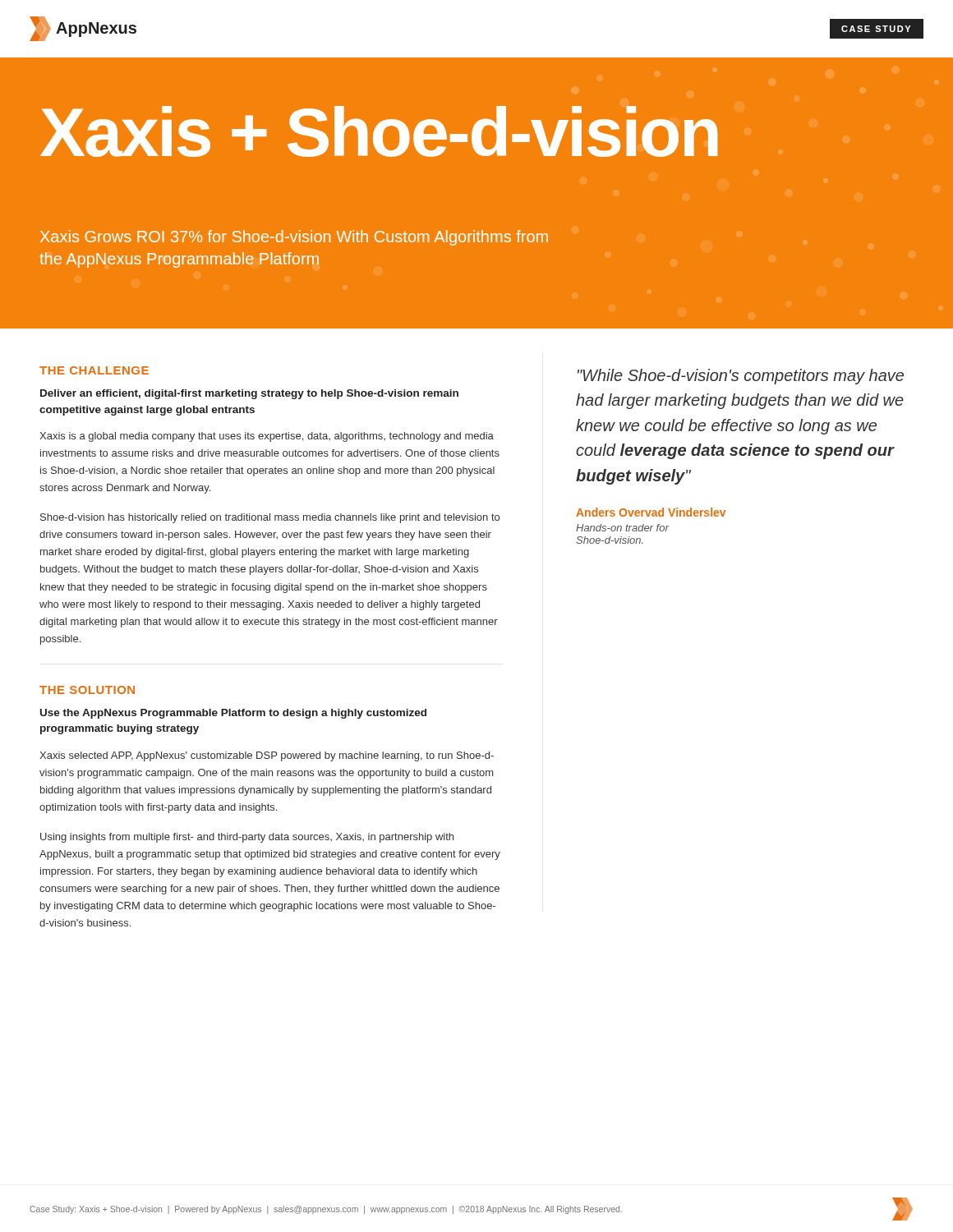Click the passage that begins "Anders Overvad Vinderslev"
This screenshot has height=1232, width=953.
click(x=651, y=512)
